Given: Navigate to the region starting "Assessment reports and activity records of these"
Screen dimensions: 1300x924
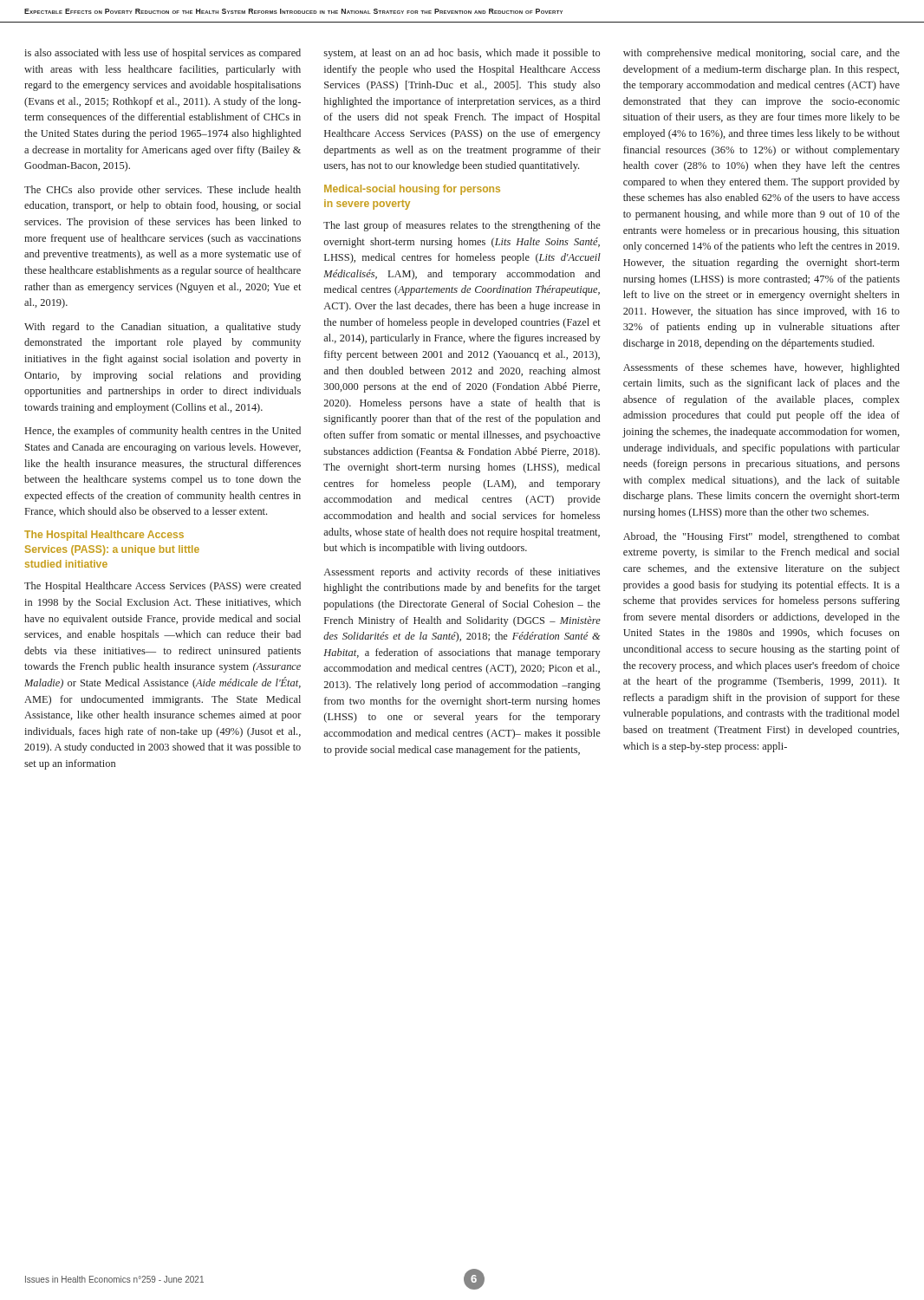Looking at the screenshot, I should [x=462, y=661].
